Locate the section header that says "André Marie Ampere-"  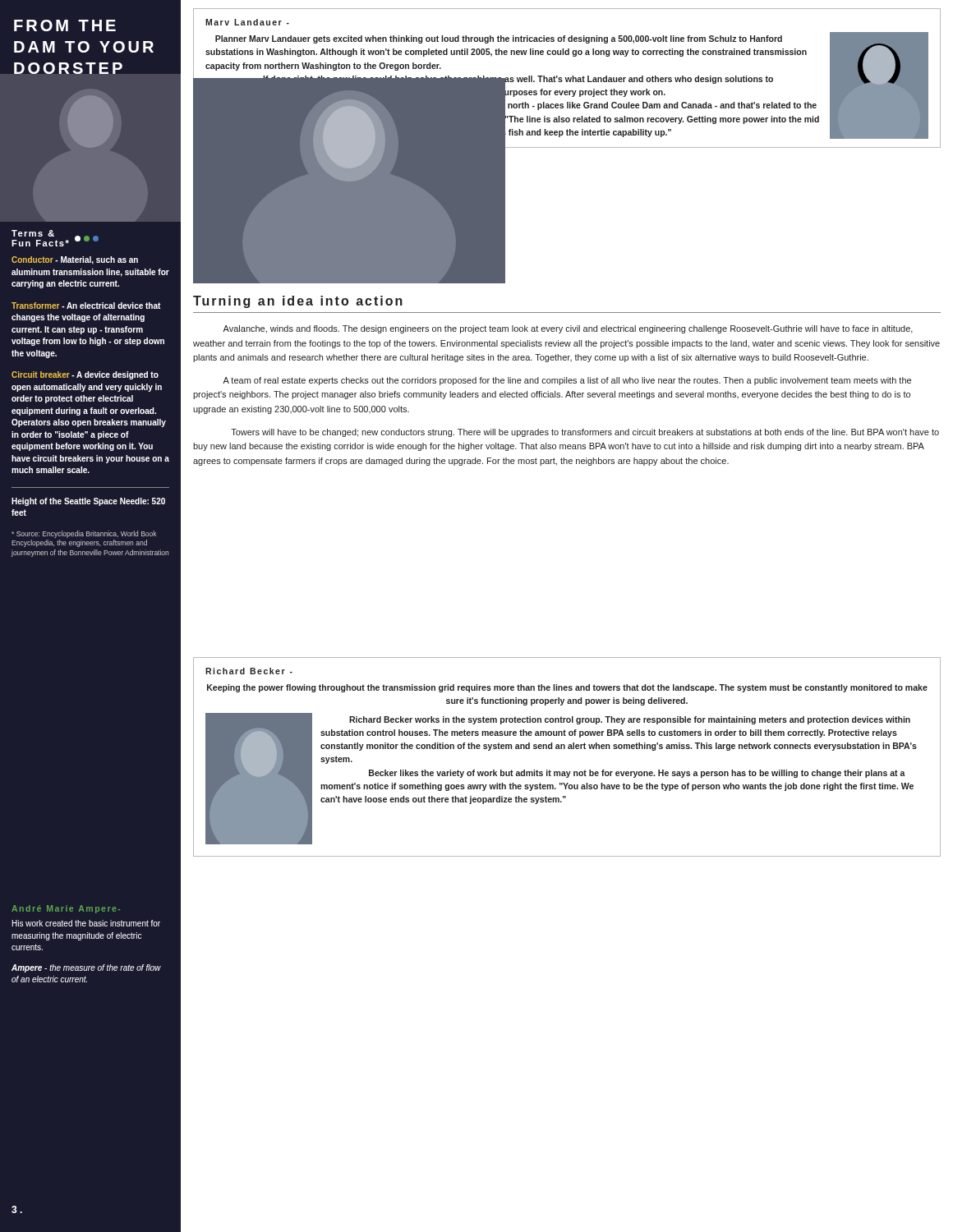(67, 908)
